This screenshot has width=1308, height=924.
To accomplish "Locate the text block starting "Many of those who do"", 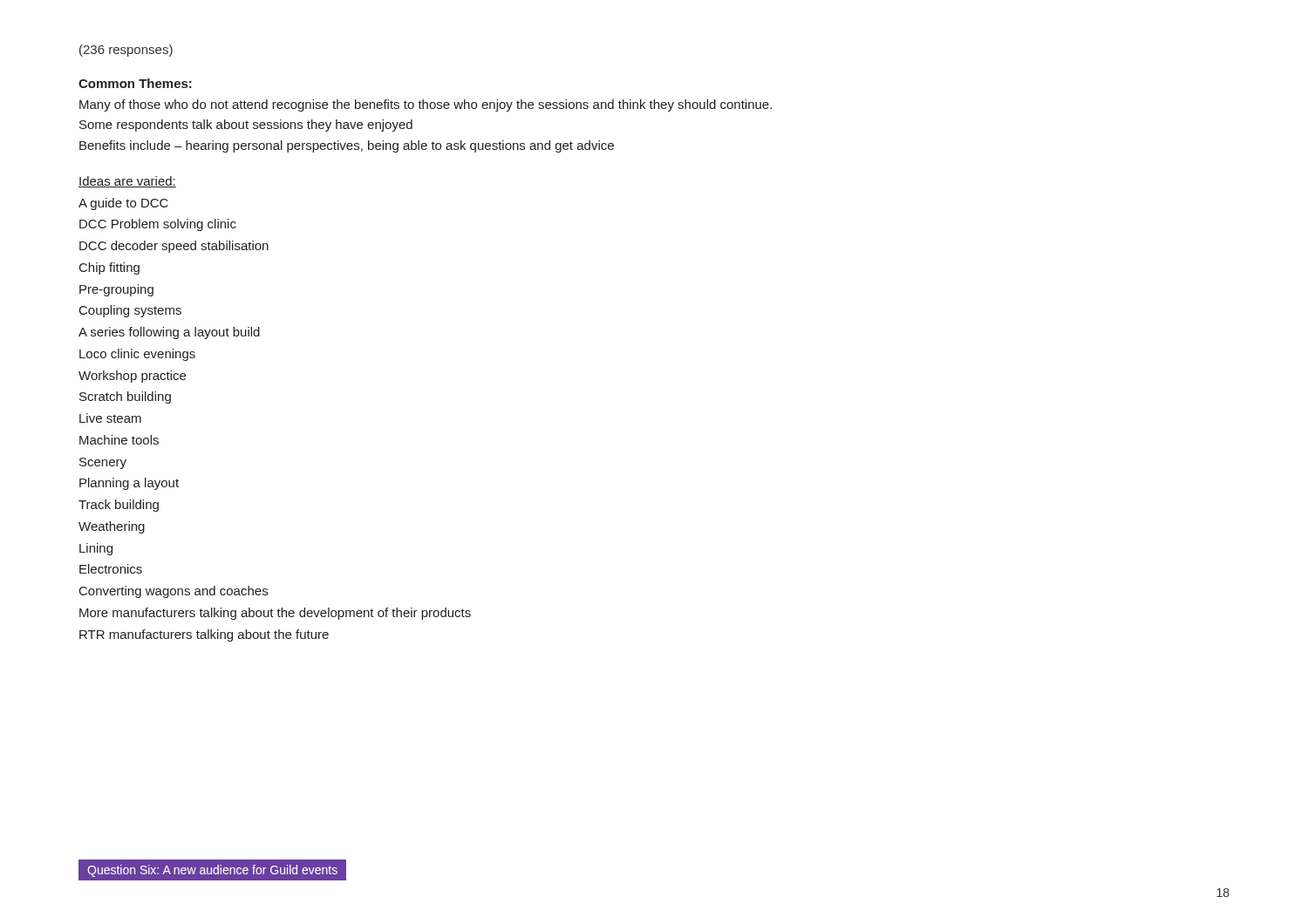I will click(426, 105).
